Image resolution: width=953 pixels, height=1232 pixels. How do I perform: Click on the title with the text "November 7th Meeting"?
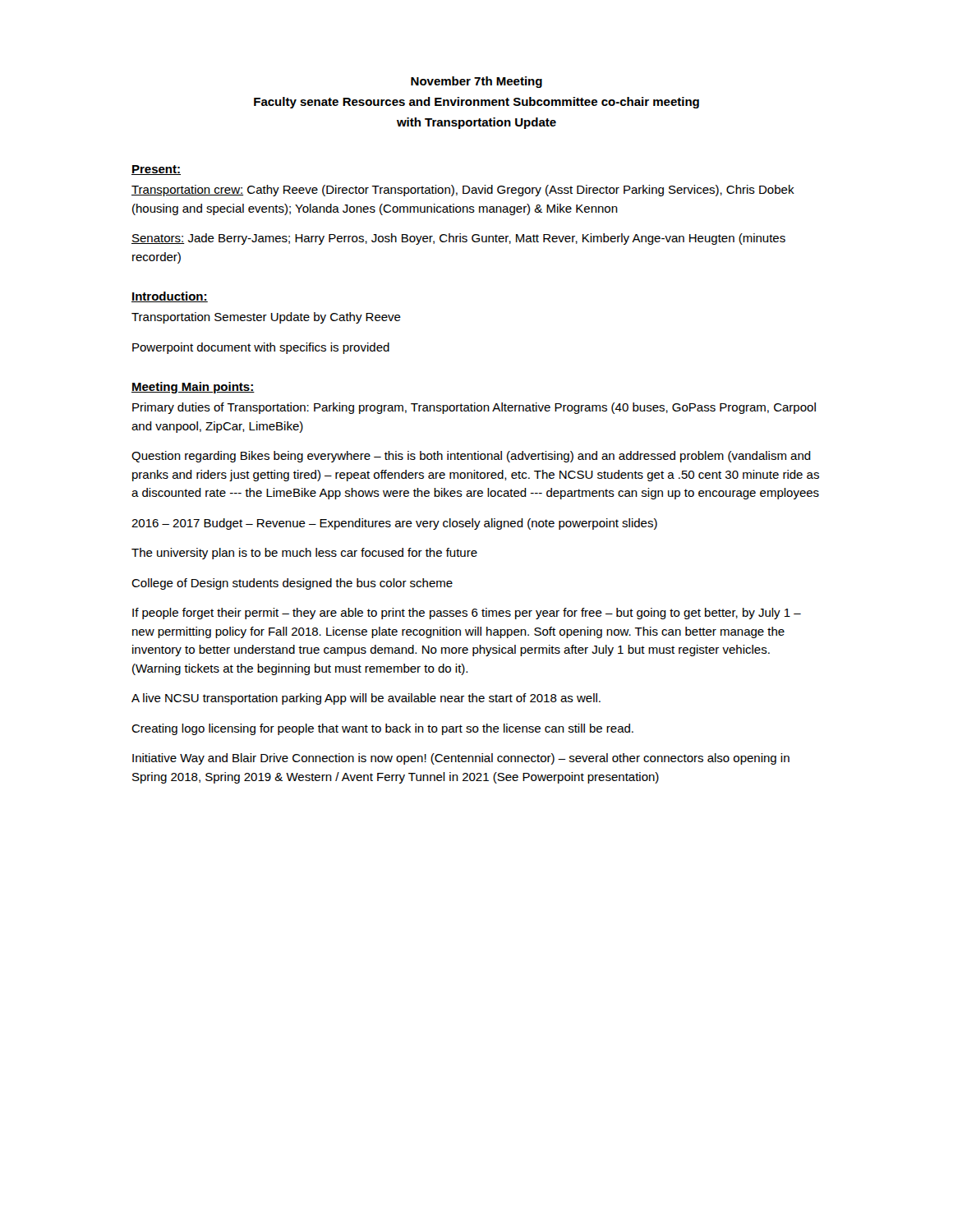click(x=476, y=81)
